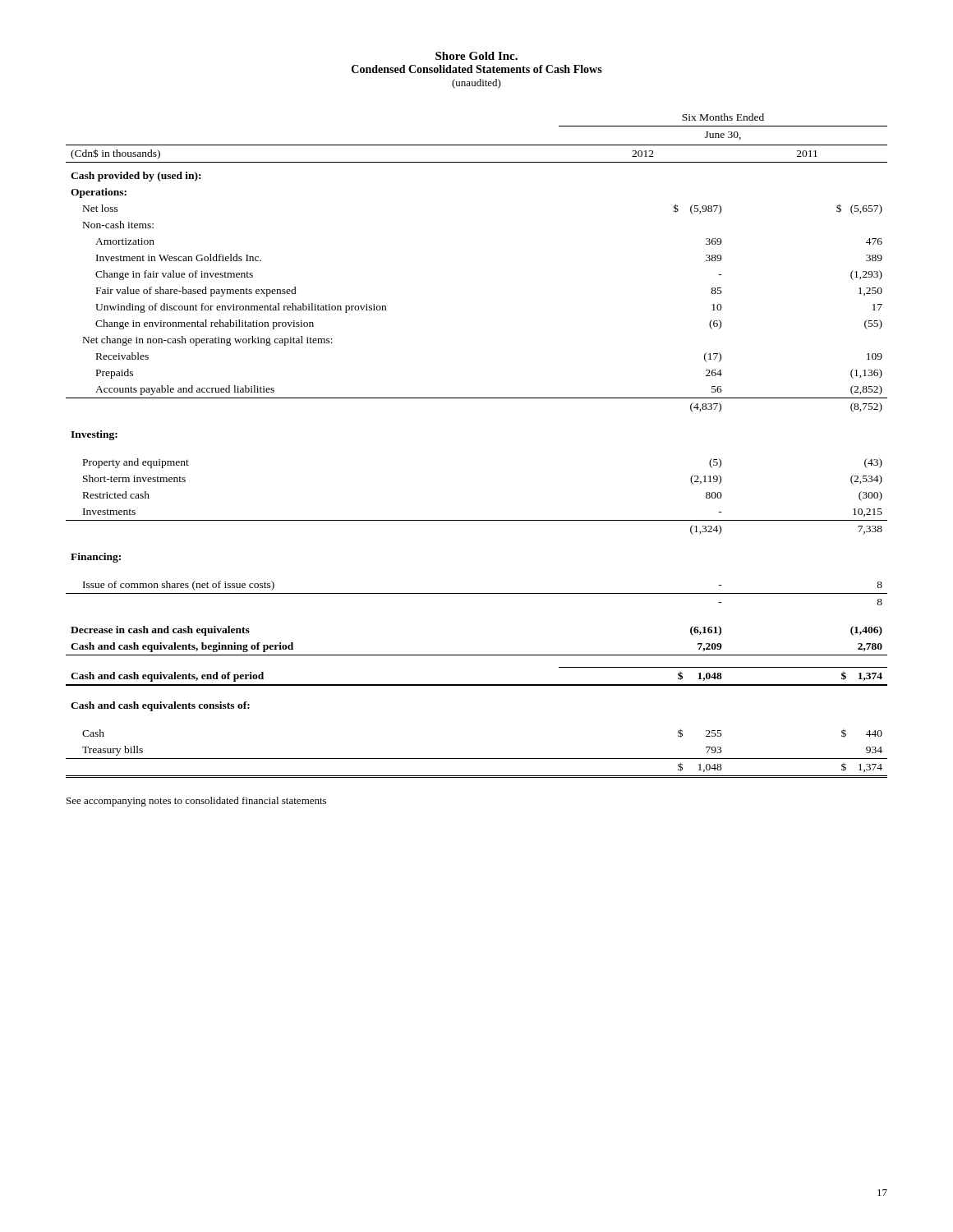Point to the title beginning "Shore Gold Inc. Condensed"
This screenshot has height=1232, width=953.
click(476, 69)
